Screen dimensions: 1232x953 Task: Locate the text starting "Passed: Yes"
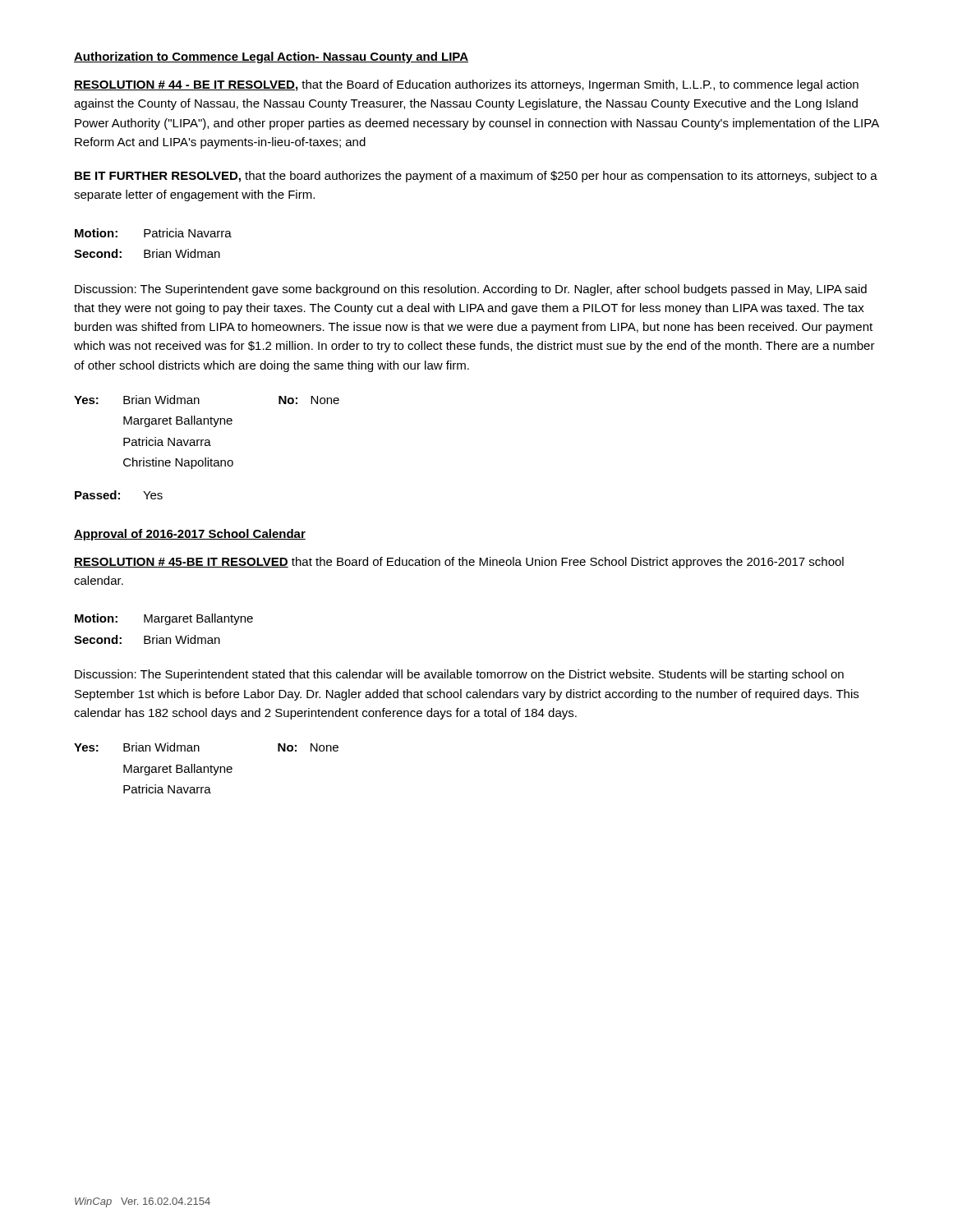click(x=118, y=495)
